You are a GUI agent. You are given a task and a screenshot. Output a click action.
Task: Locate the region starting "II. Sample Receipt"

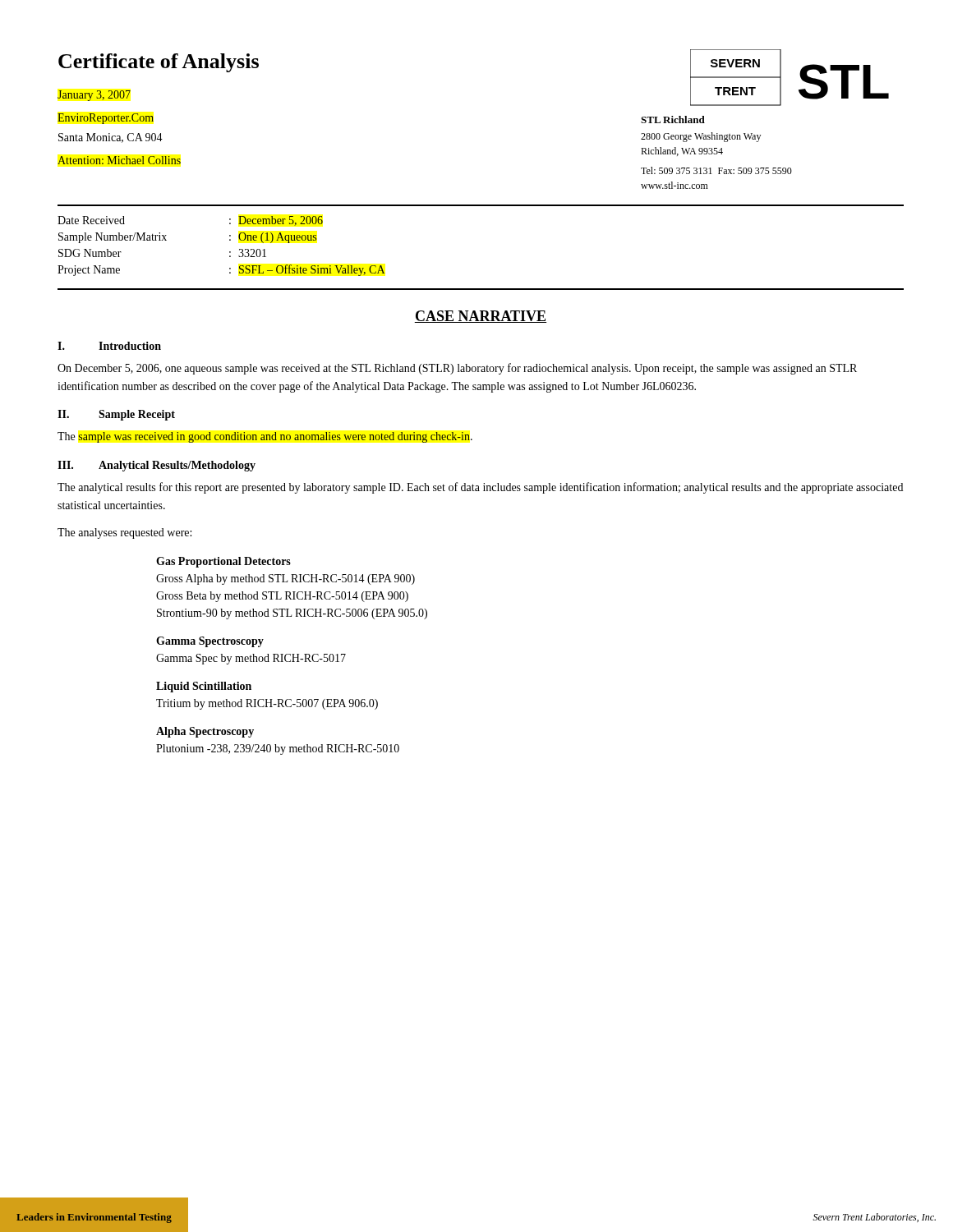click(116, 415)
